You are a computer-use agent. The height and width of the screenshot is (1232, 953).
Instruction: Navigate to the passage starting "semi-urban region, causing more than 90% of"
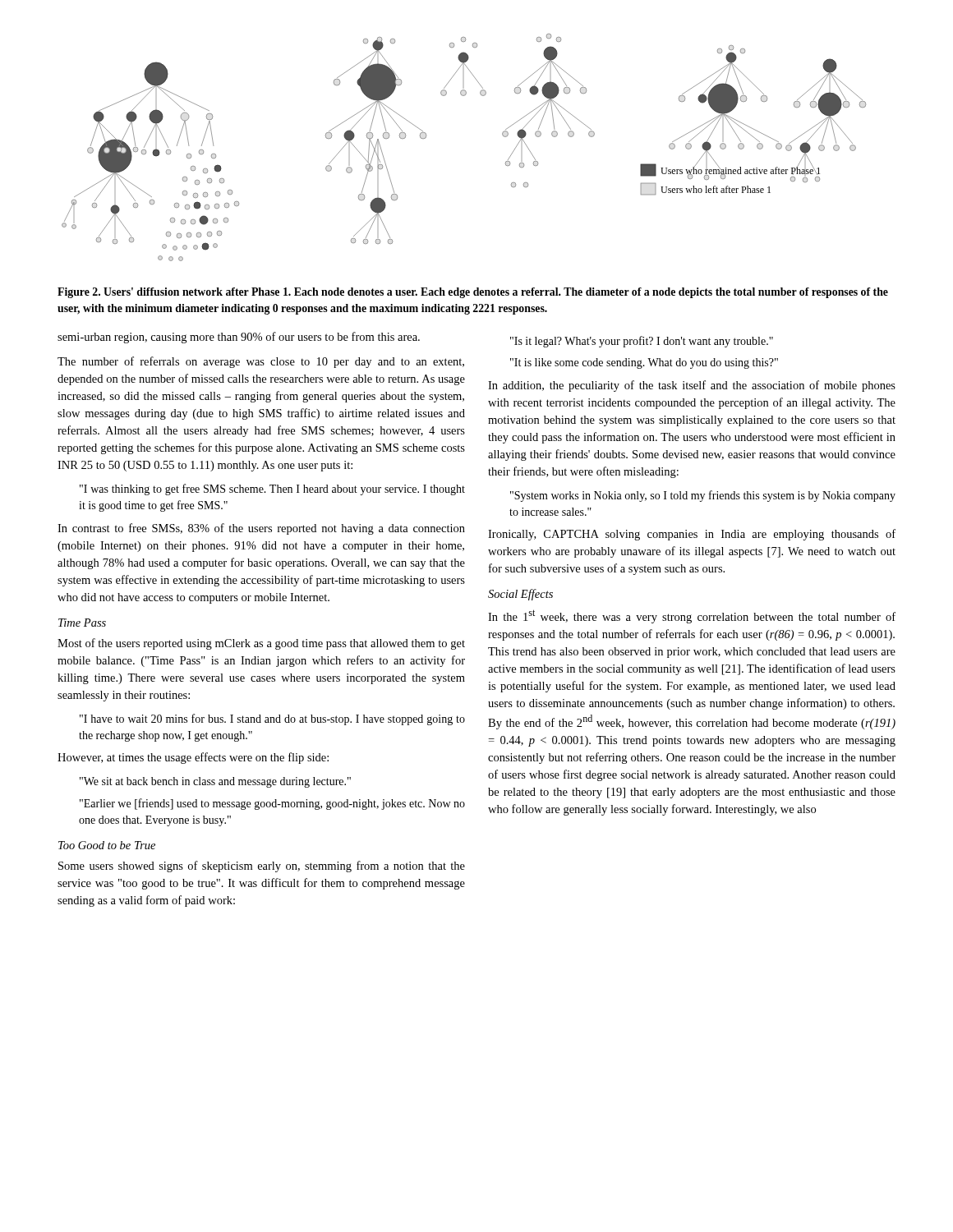click(261, 401)
